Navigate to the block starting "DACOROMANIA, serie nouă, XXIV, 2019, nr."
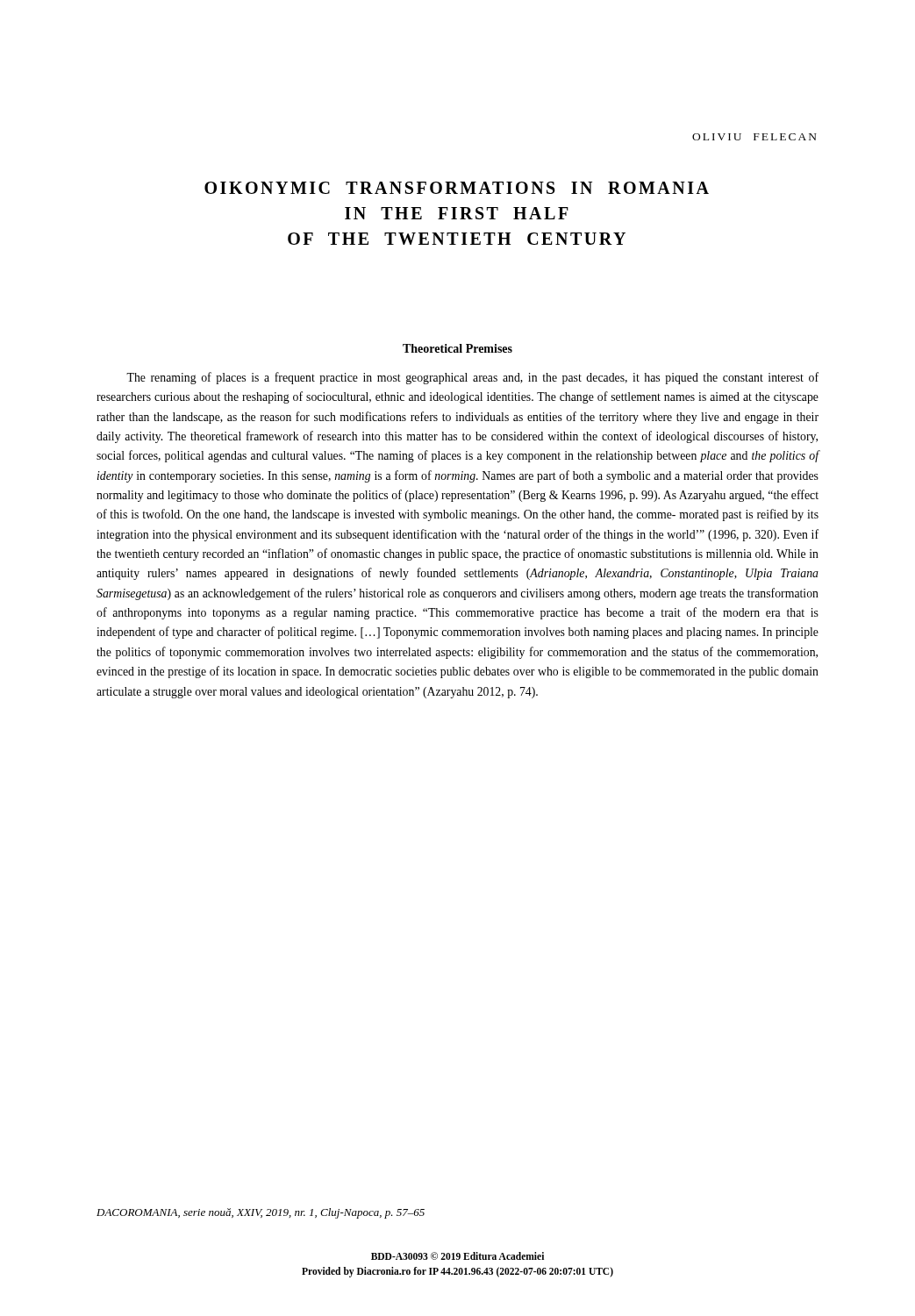 [261, 1212]
